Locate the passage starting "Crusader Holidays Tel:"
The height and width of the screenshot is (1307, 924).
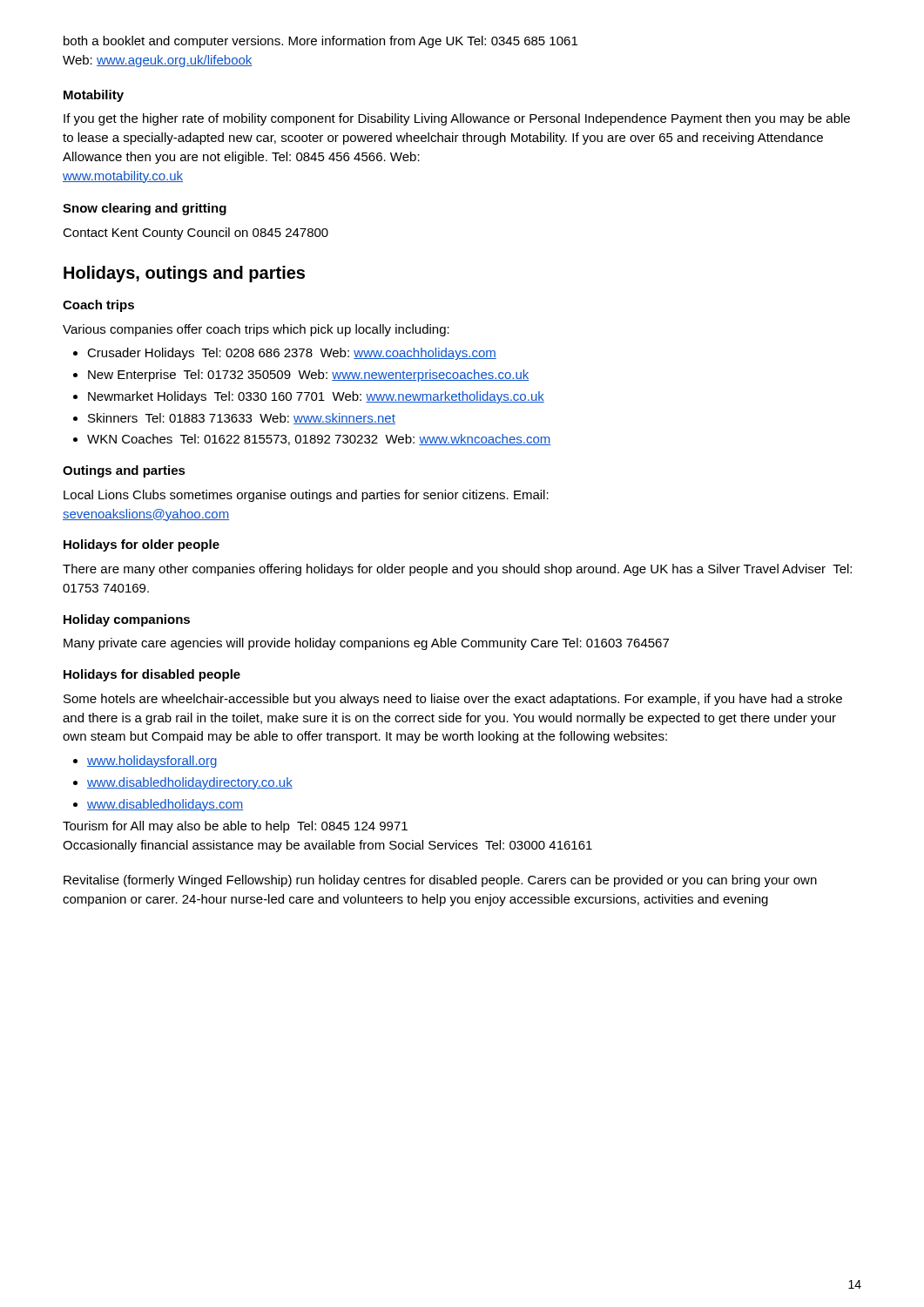click(462, 353)
